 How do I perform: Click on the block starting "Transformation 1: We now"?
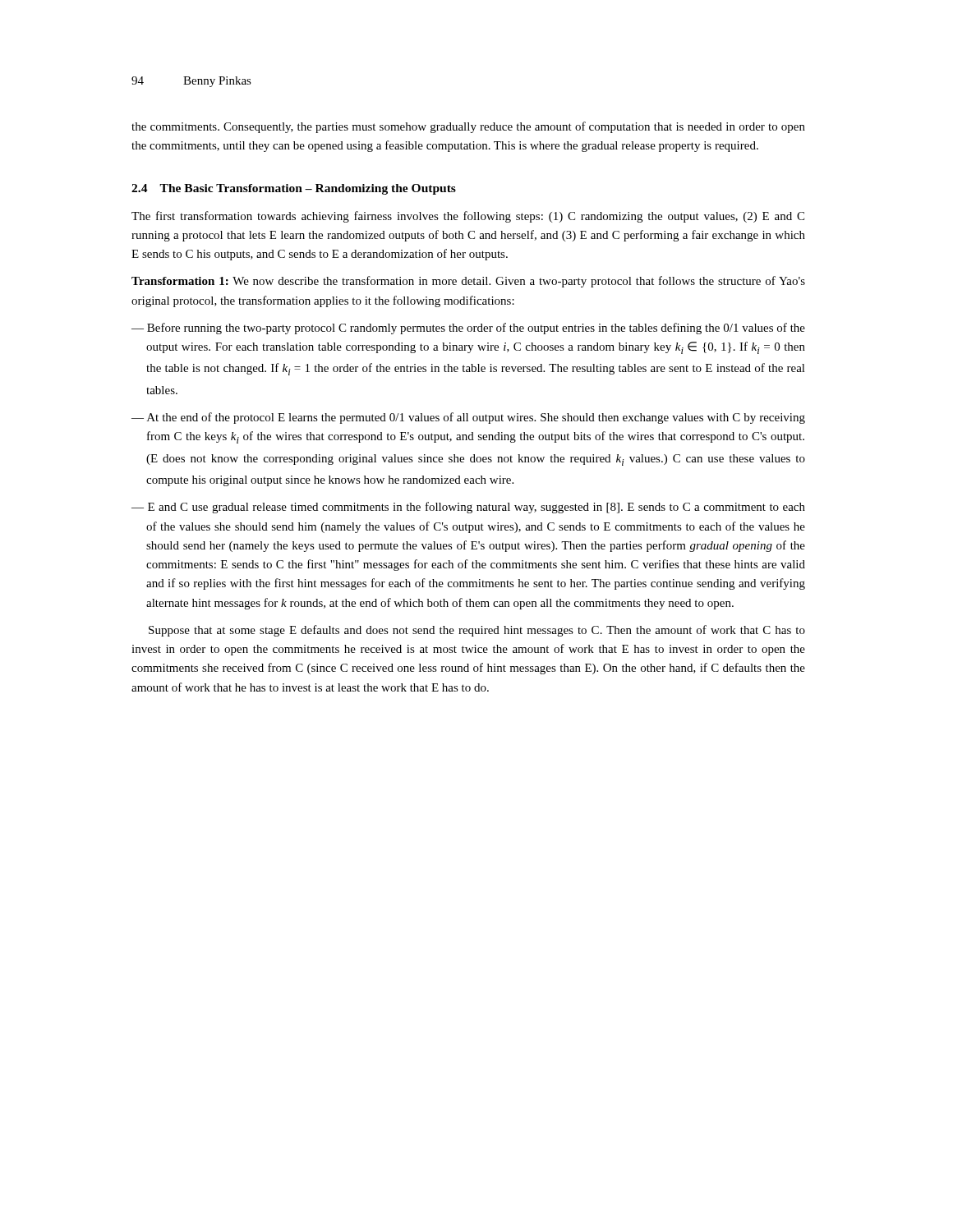pos(468,291)
